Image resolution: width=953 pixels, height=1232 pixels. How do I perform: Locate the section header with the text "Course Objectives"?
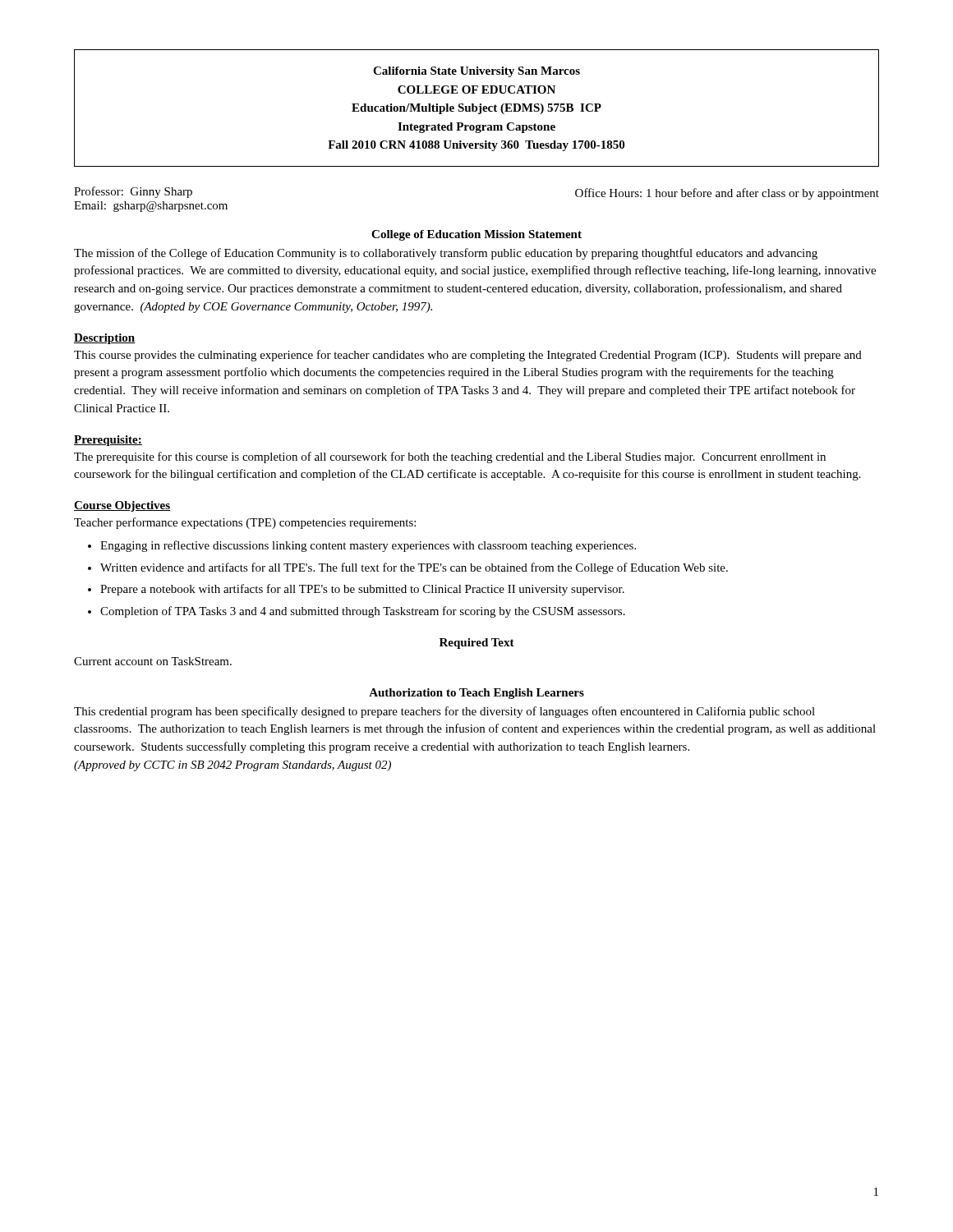pyautogui.click(x=122, y=505)
